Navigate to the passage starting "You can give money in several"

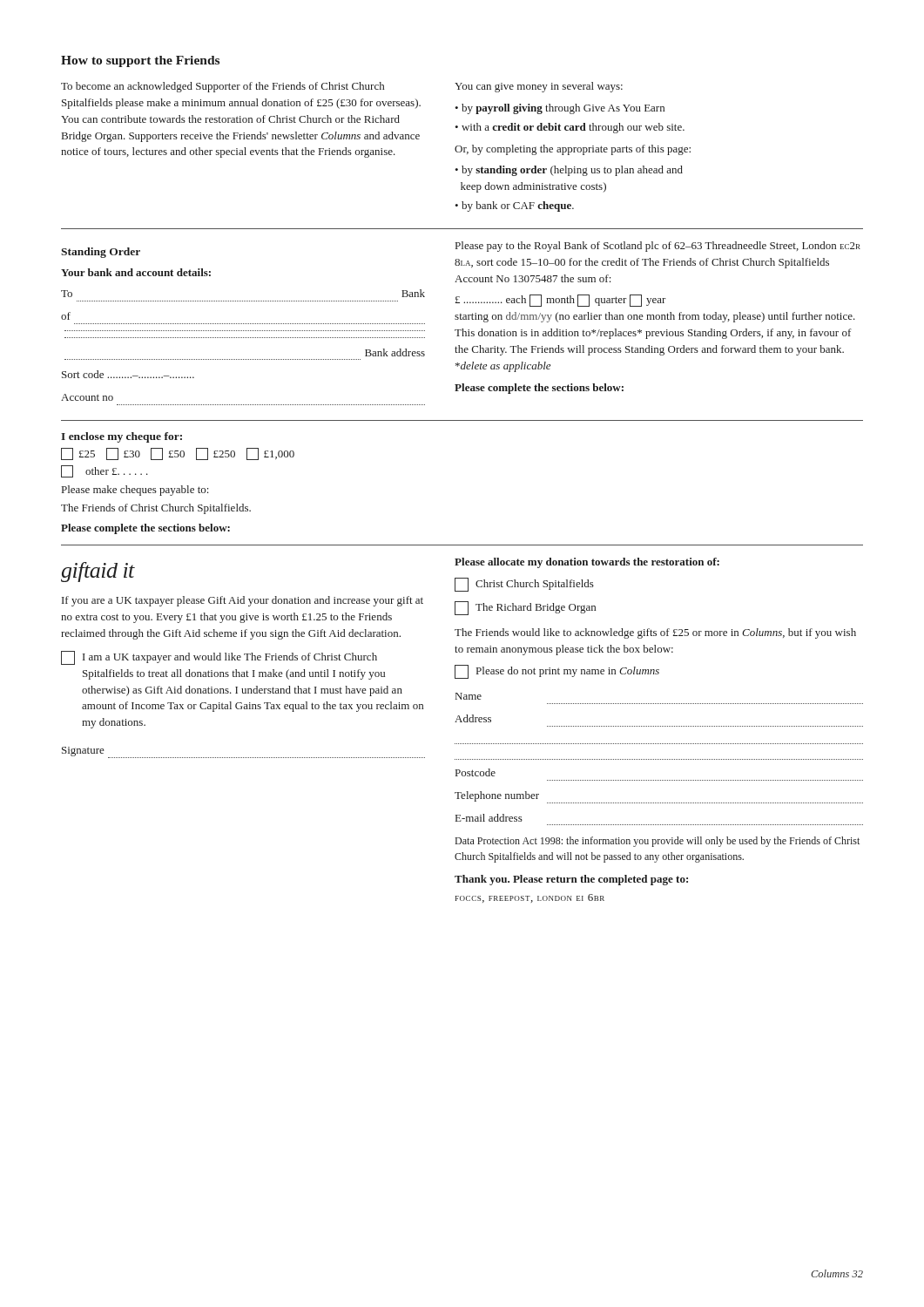coord(659,146)
